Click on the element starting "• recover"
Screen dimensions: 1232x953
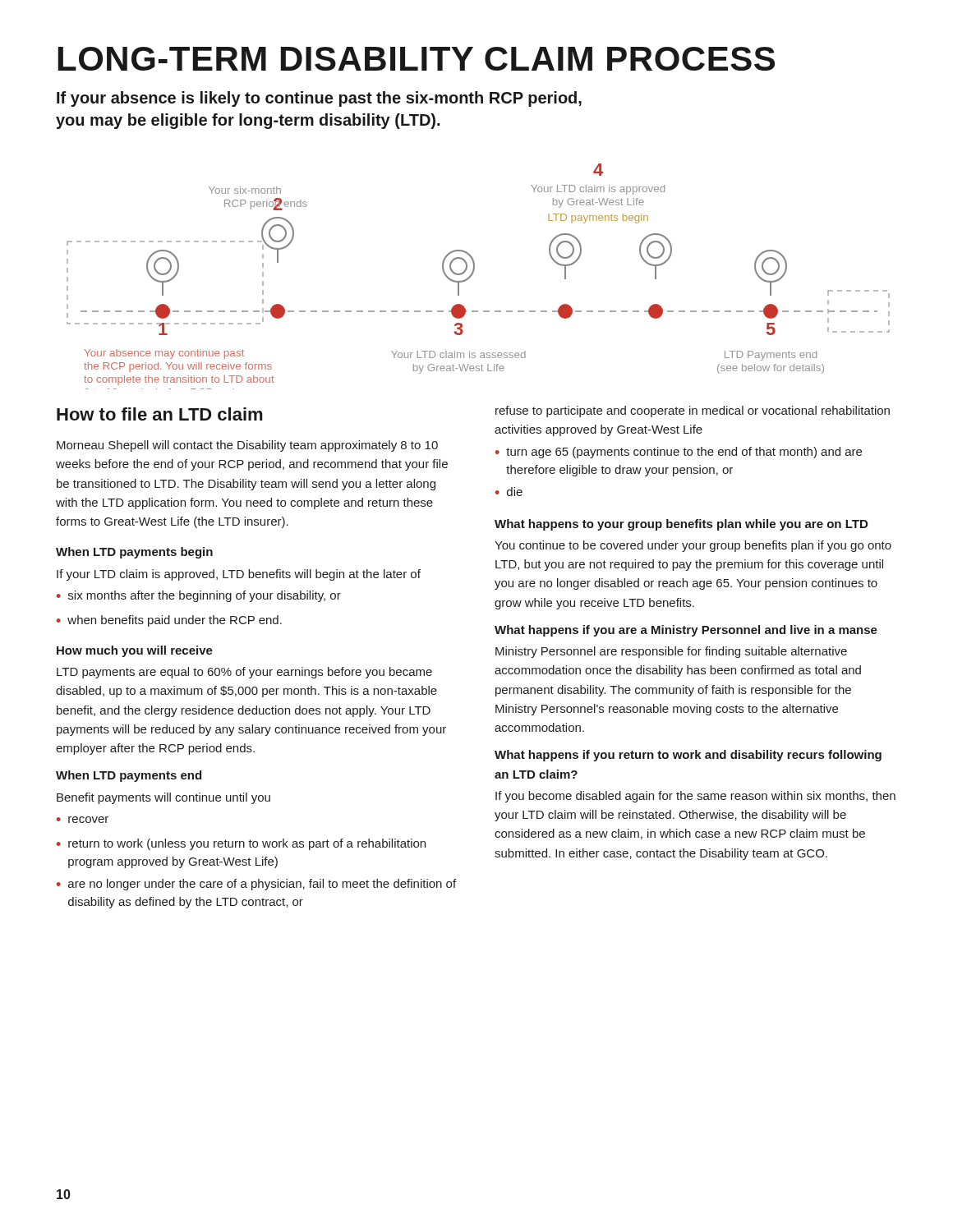coord(82,820)
